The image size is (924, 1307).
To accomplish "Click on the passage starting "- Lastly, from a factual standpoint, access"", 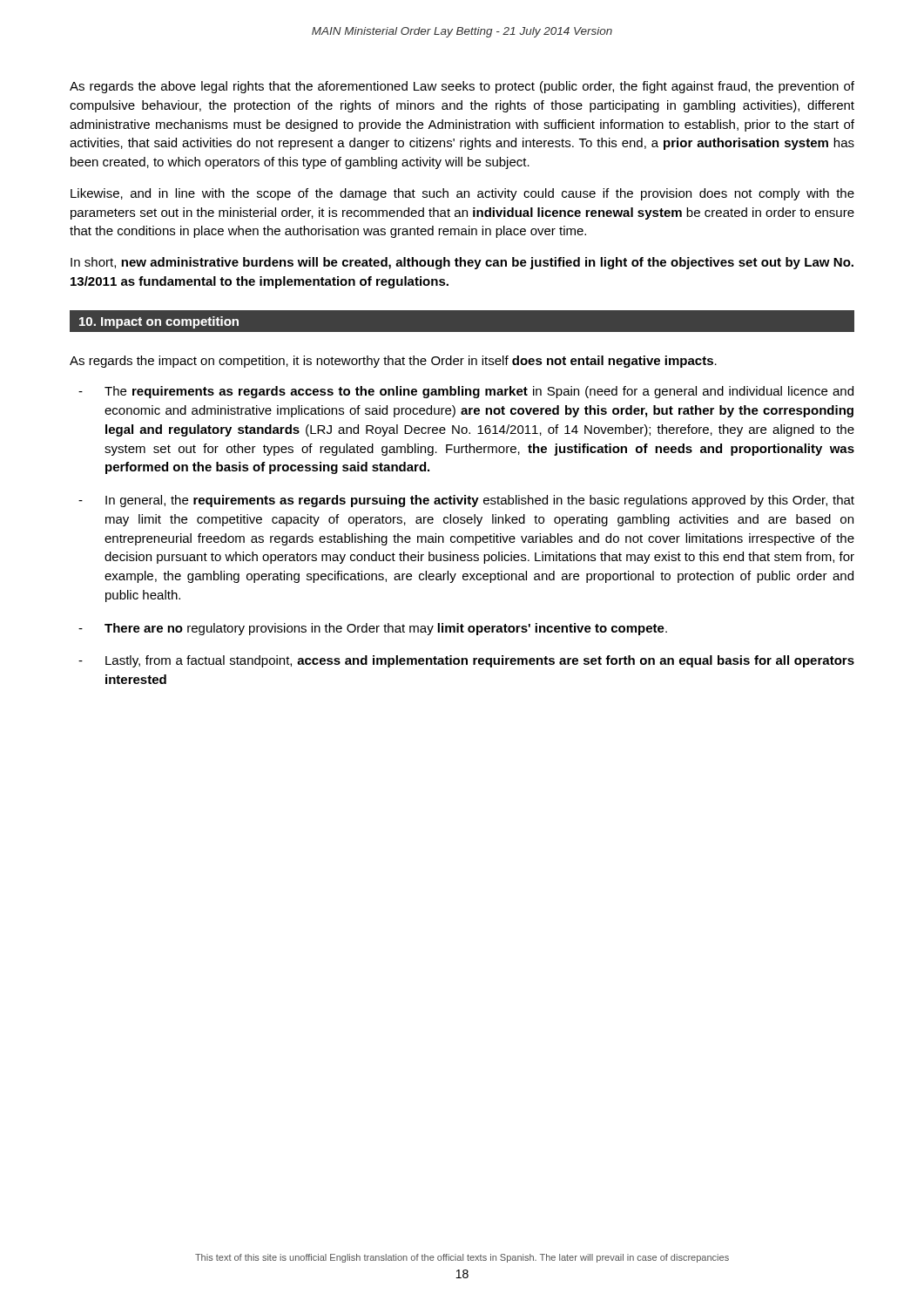I will tap(462, 670).
